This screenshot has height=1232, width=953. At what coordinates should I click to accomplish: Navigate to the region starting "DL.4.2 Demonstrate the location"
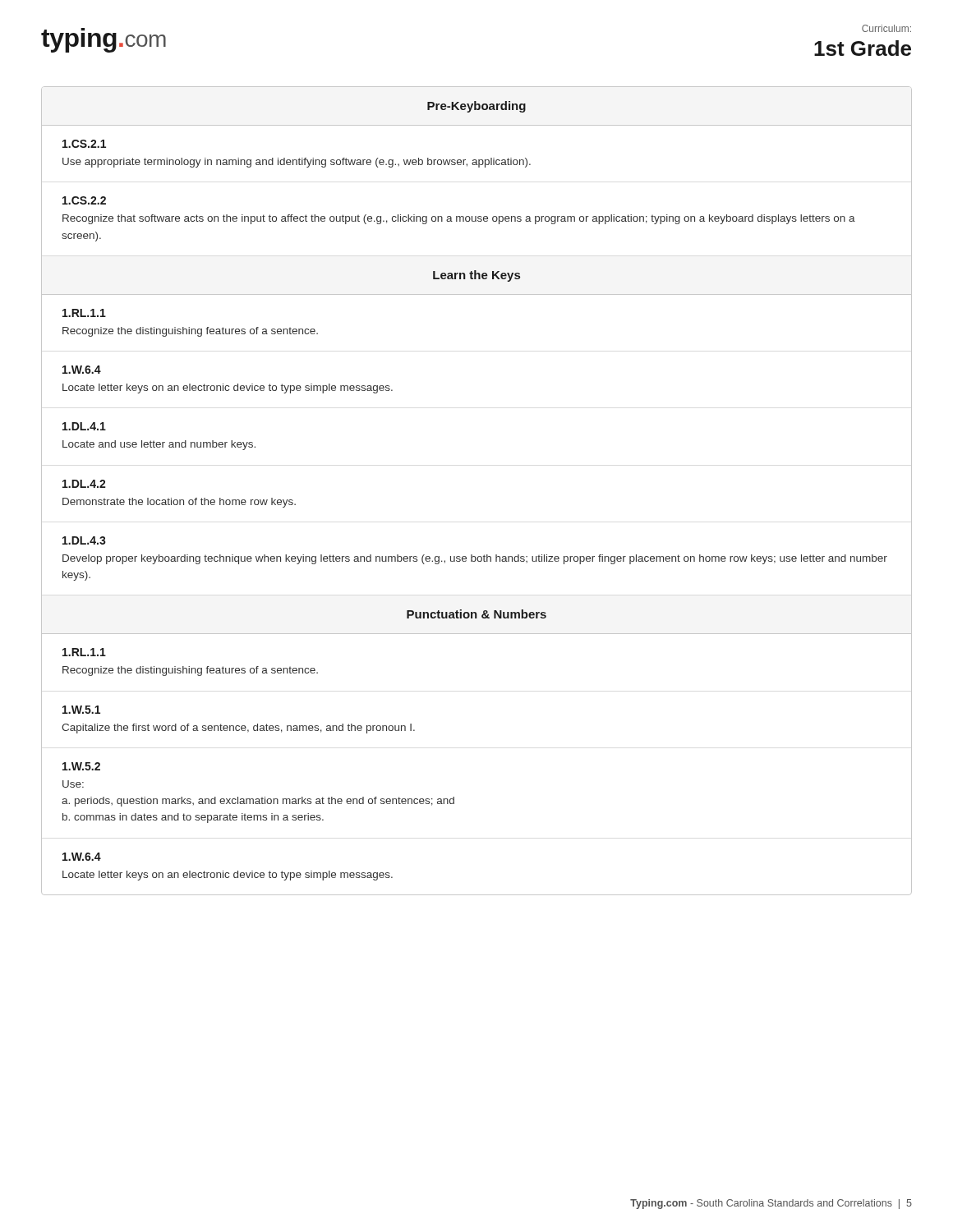[x=84, y=484]
